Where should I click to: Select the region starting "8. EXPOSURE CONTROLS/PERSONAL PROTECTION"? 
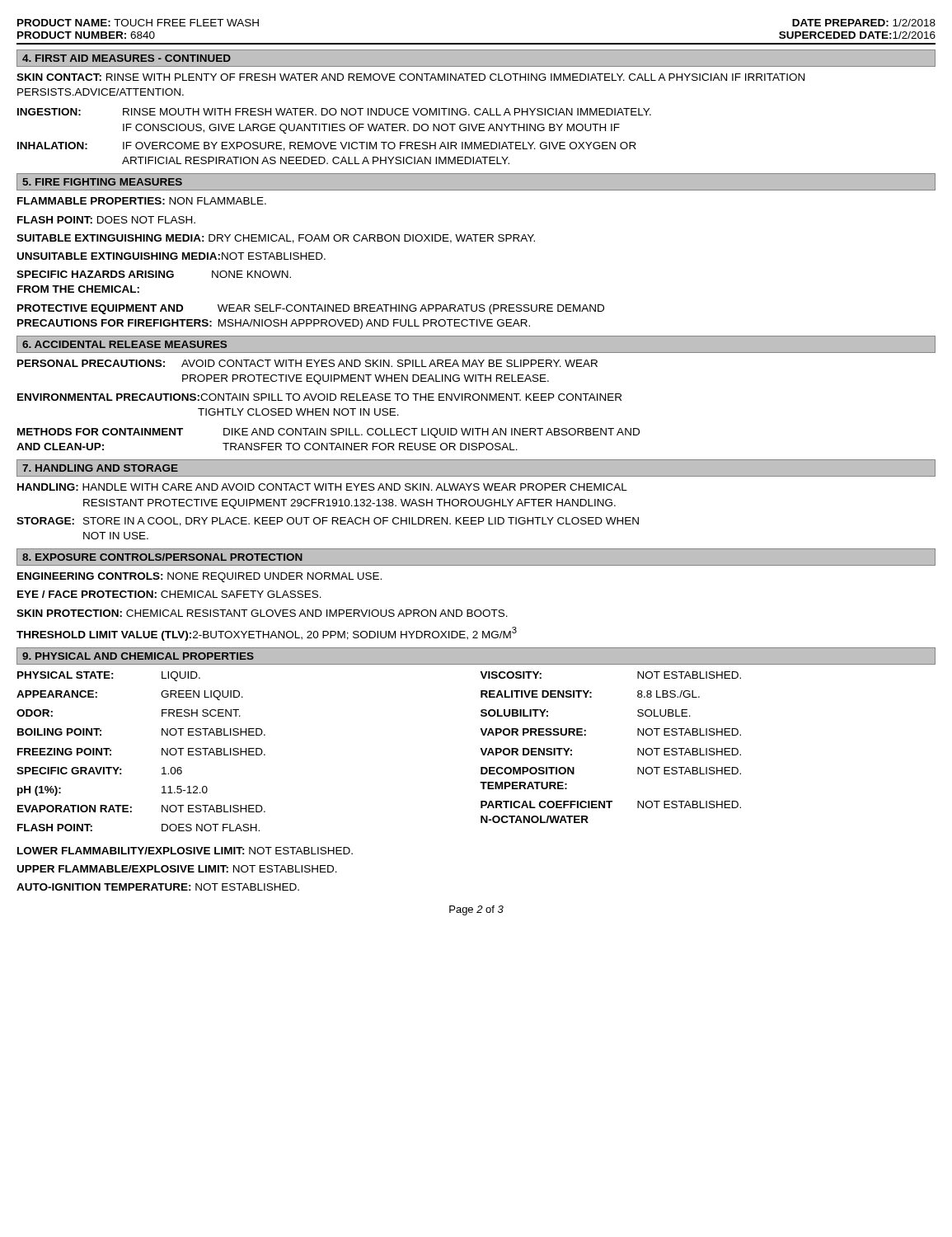[x=163, y=557]
